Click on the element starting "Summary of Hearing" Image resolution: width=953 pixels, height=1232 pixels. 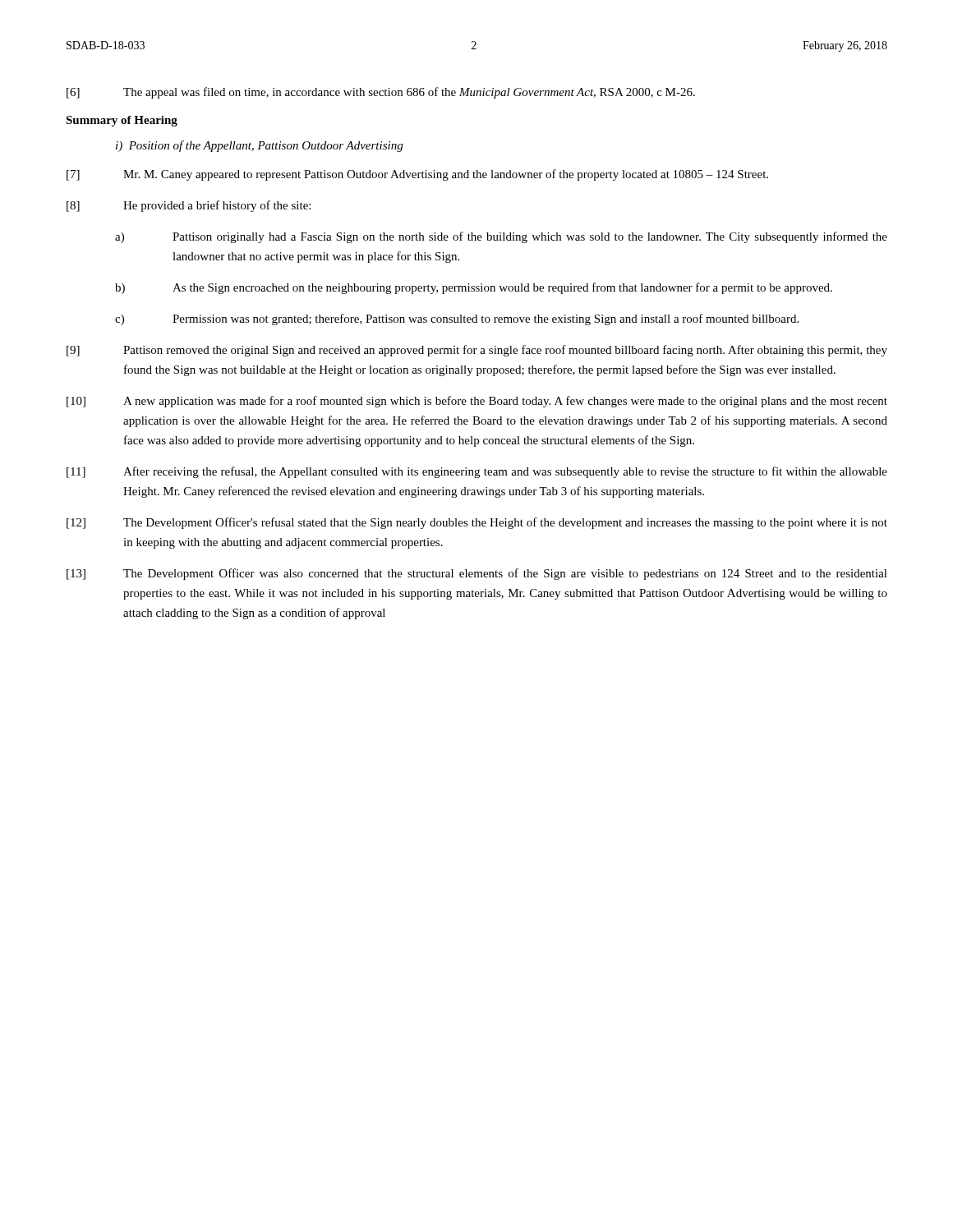coord(122,120)
